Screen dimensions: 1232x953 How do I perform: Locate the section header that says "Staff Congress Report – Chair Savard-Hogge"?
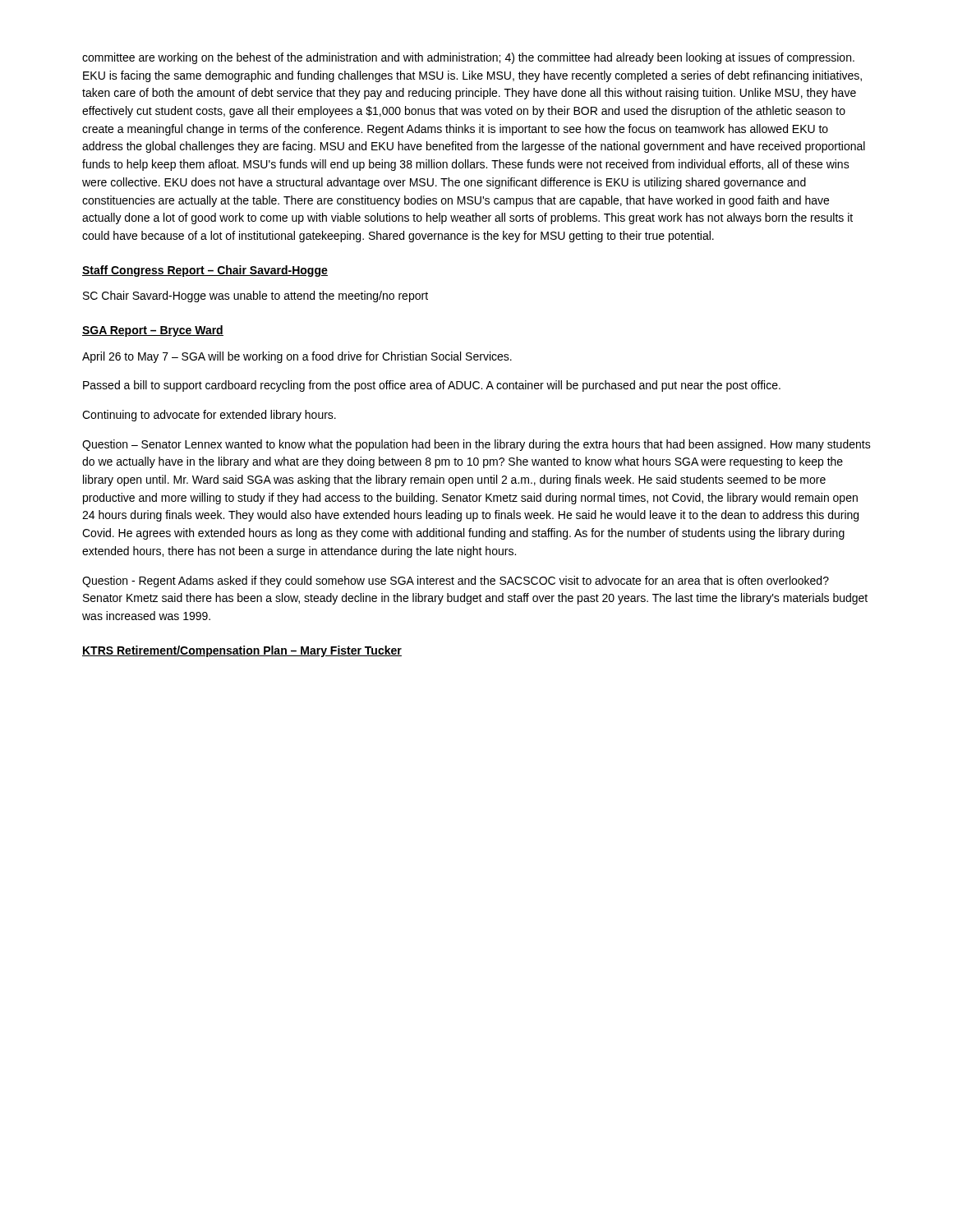pos(205,270)
